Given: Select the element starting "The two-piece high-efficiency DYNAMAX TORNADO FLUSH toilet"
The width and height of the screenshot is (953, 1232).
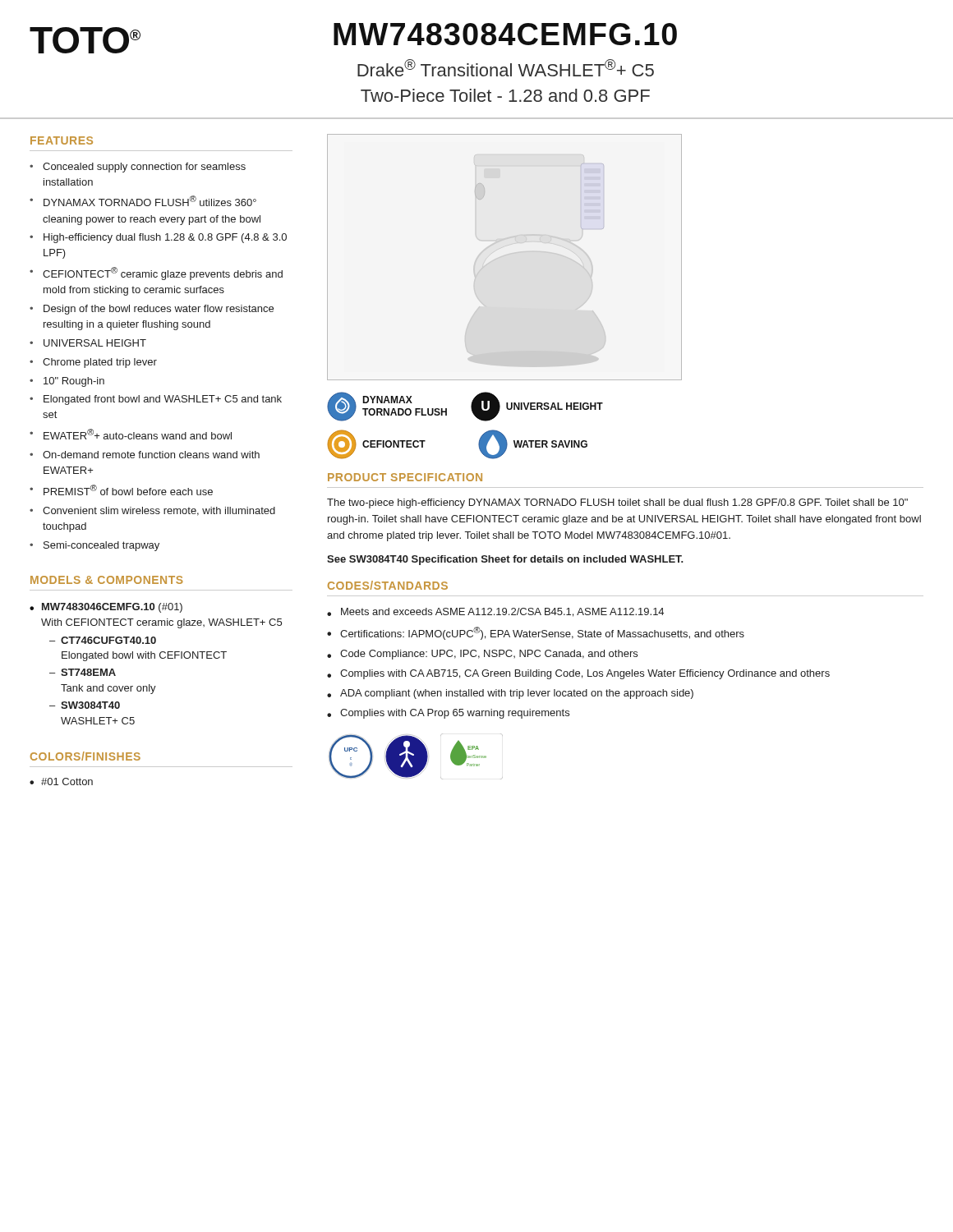Looking at the screenshot, I should (624, 519).
